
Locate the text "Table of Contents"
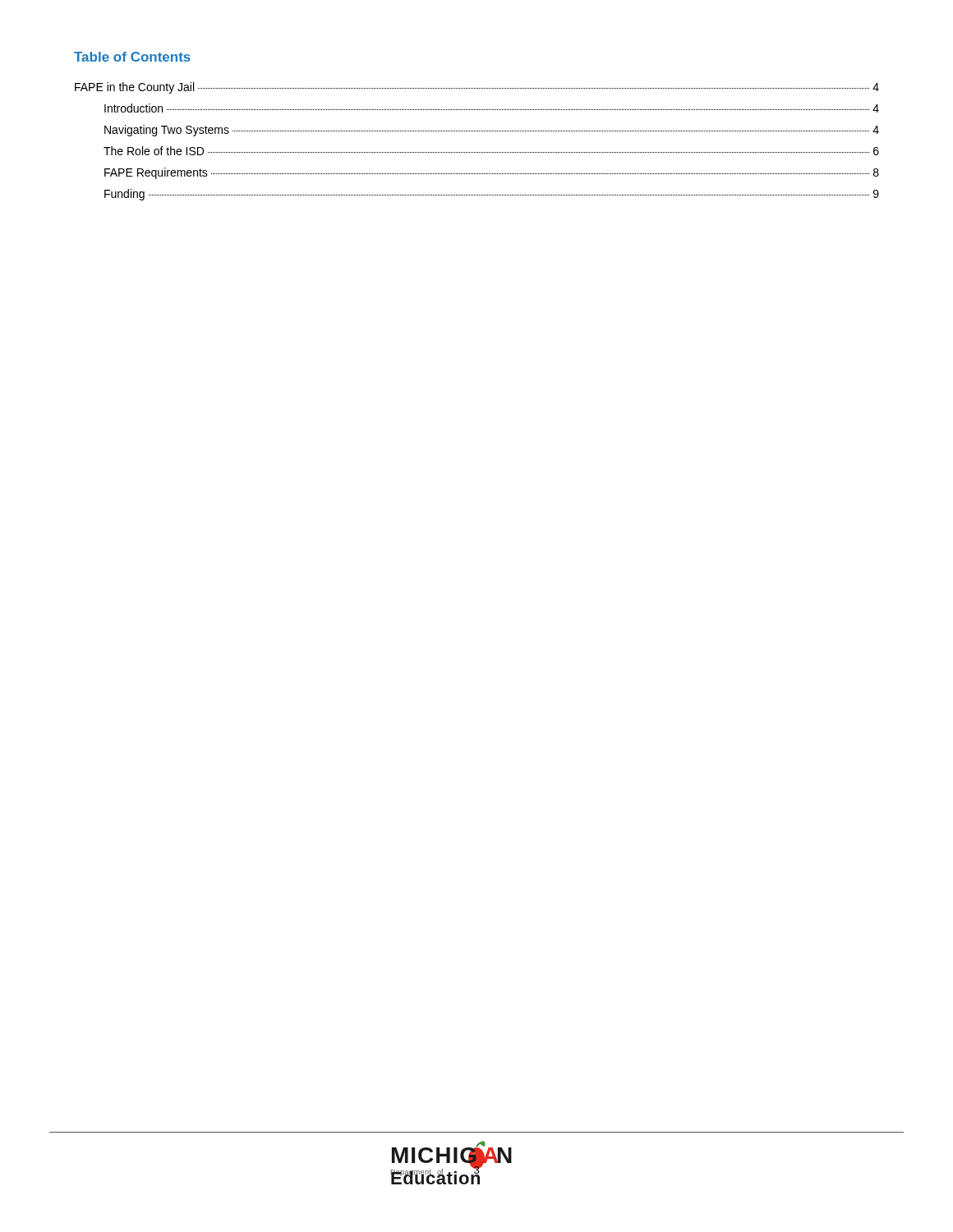tap(132, 57)
